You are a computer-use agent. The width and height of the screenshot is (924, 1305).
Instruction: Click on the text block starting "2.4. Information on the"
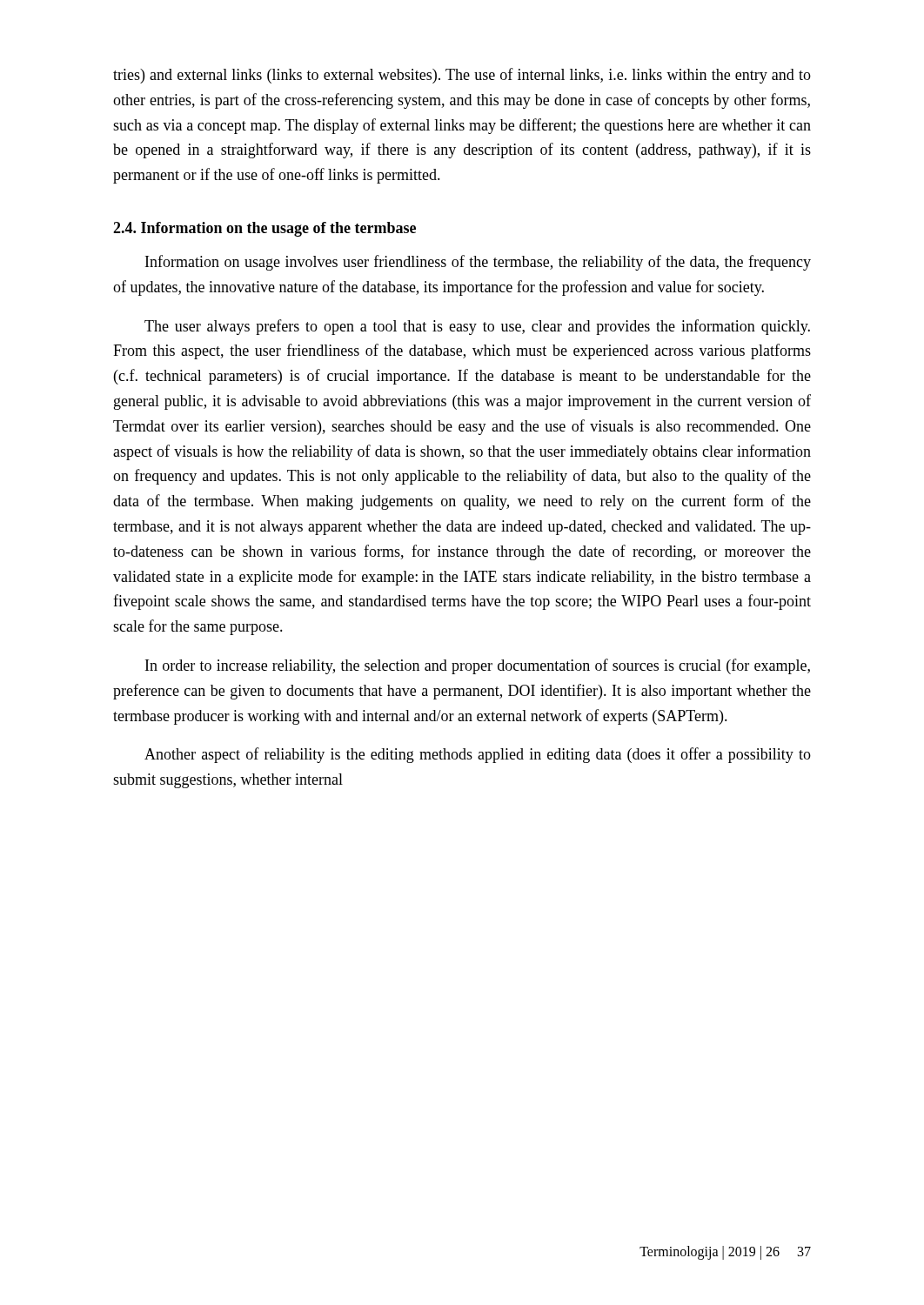click(265, 228)
